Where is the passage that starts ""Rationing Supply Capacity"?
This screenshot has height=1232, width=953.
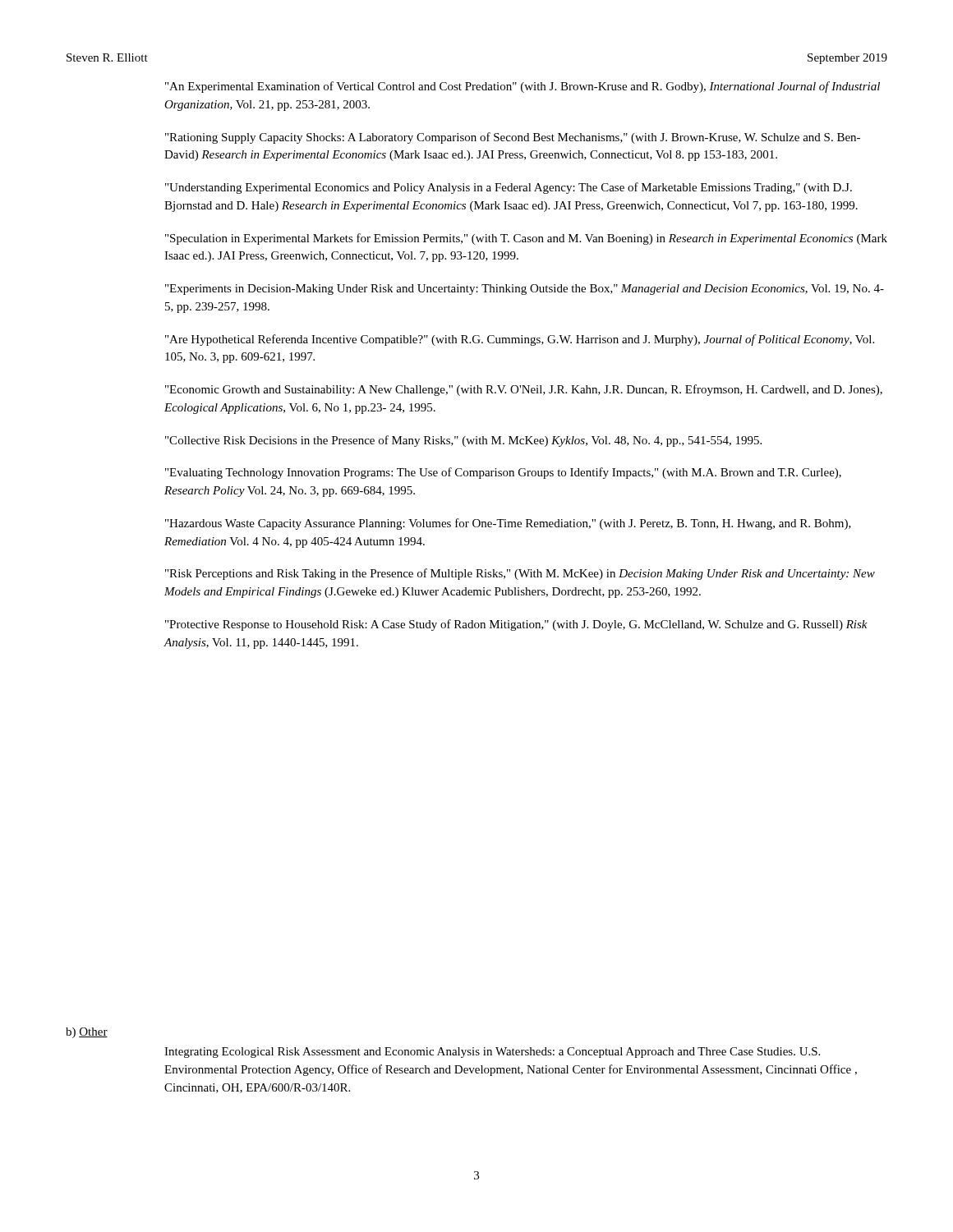point(512,146)
